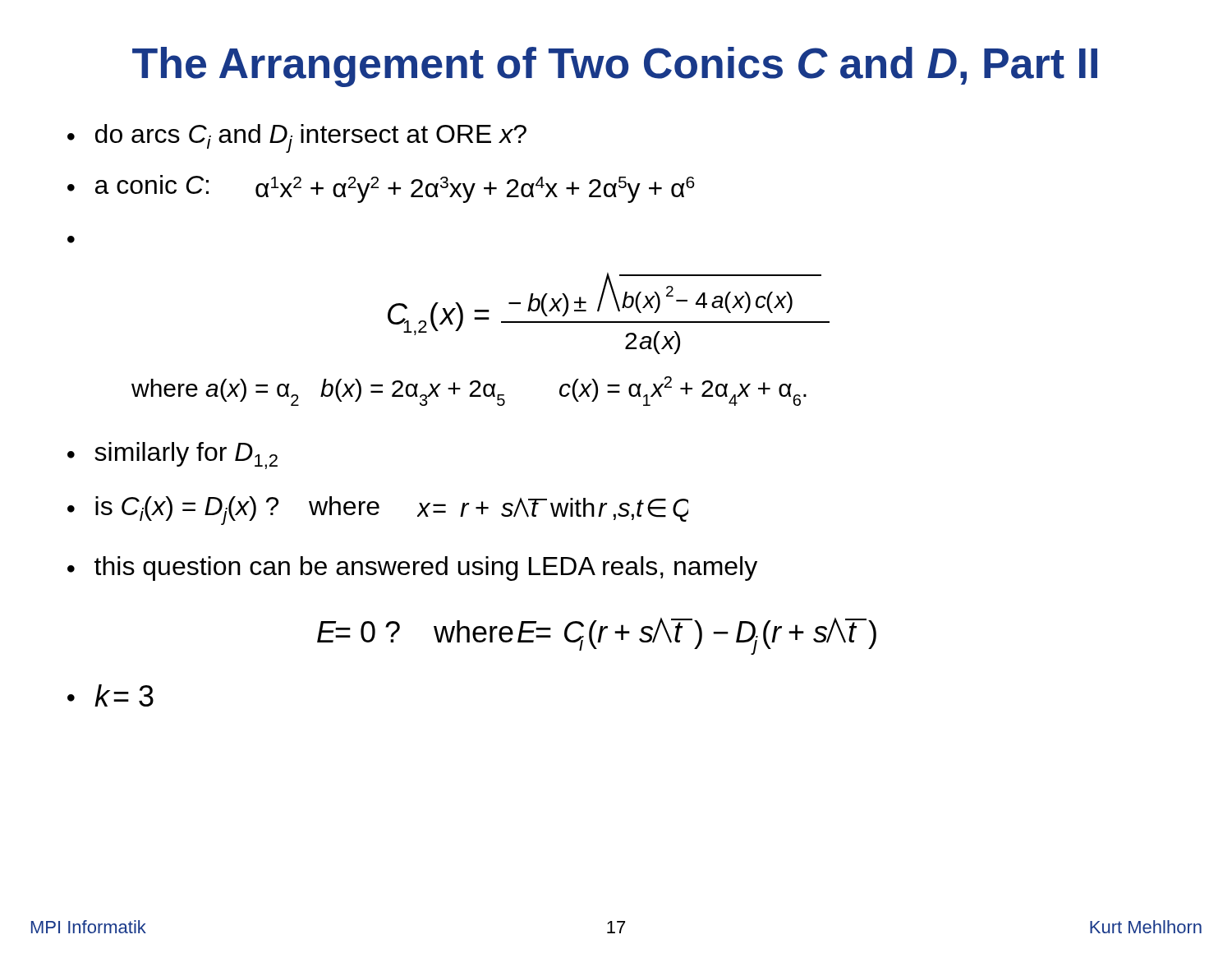The height and width of the screenshot is (953, 1232).
Task: Locate the passage starting "• this question can be answered"
Action: 412,568
